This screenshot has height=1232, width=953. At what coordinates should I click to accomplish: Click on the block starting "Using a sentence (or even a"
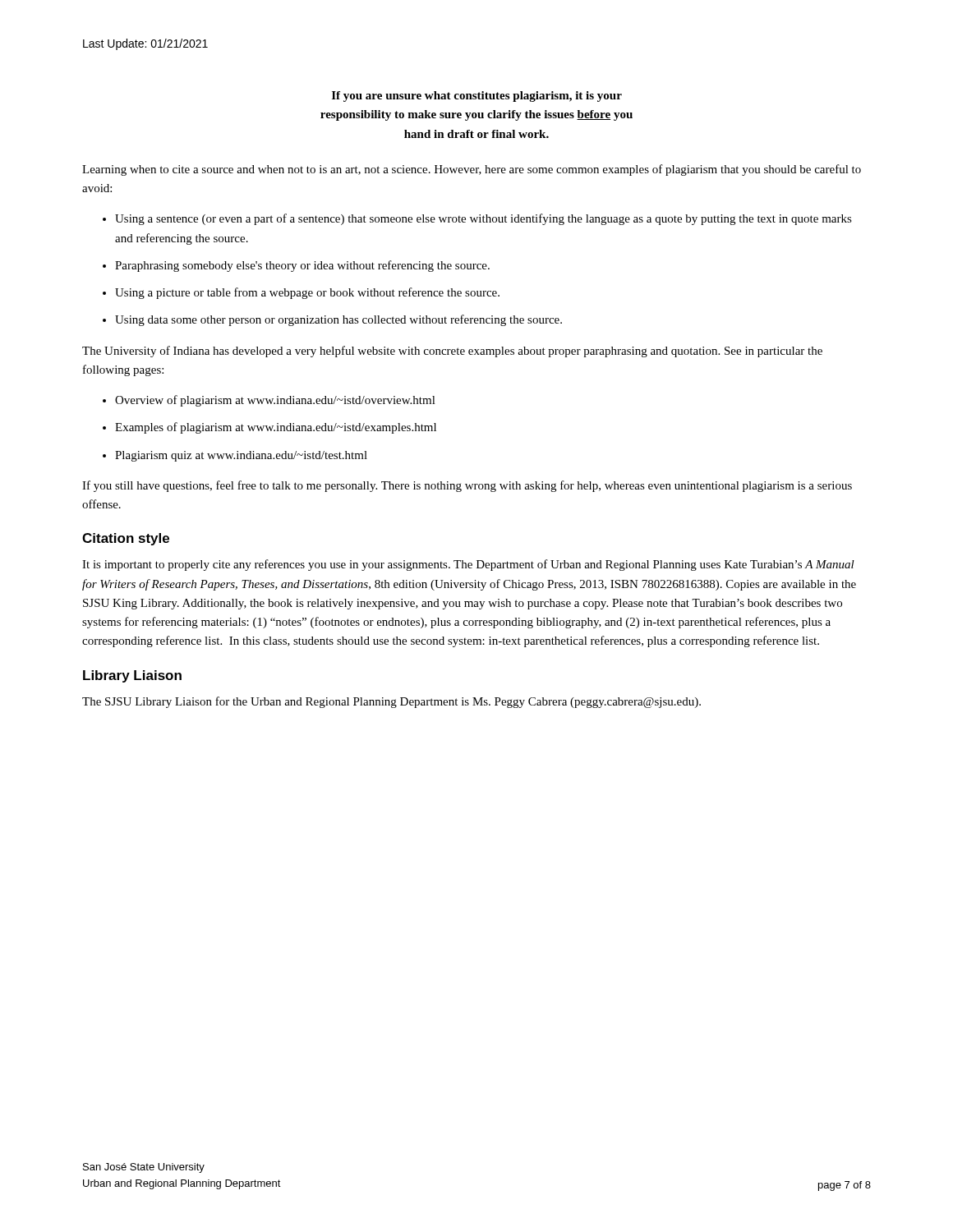tap(483, 228)
